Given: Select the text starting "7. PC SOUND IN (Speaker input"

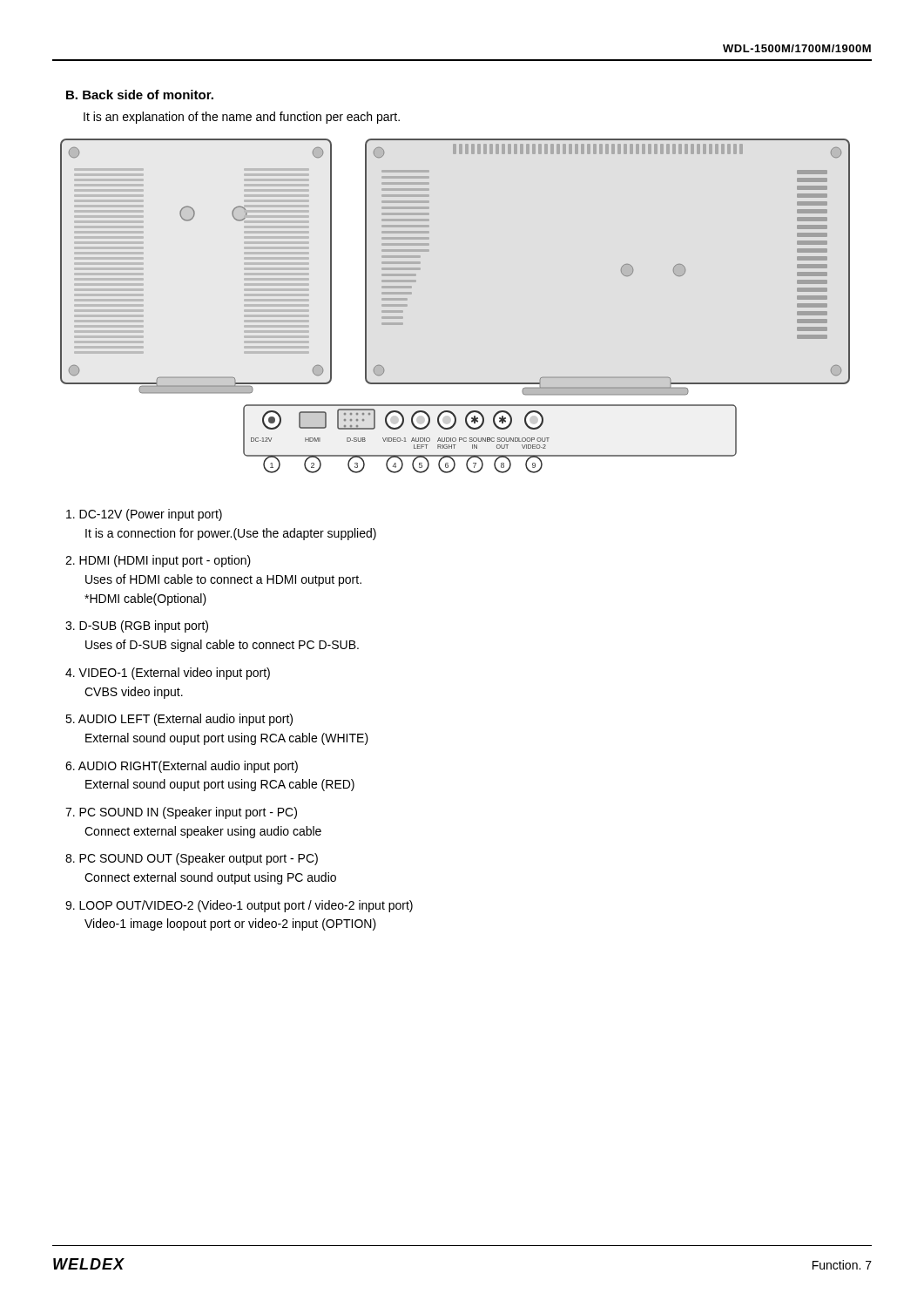Looking at the screenshot, I should 181,813.
